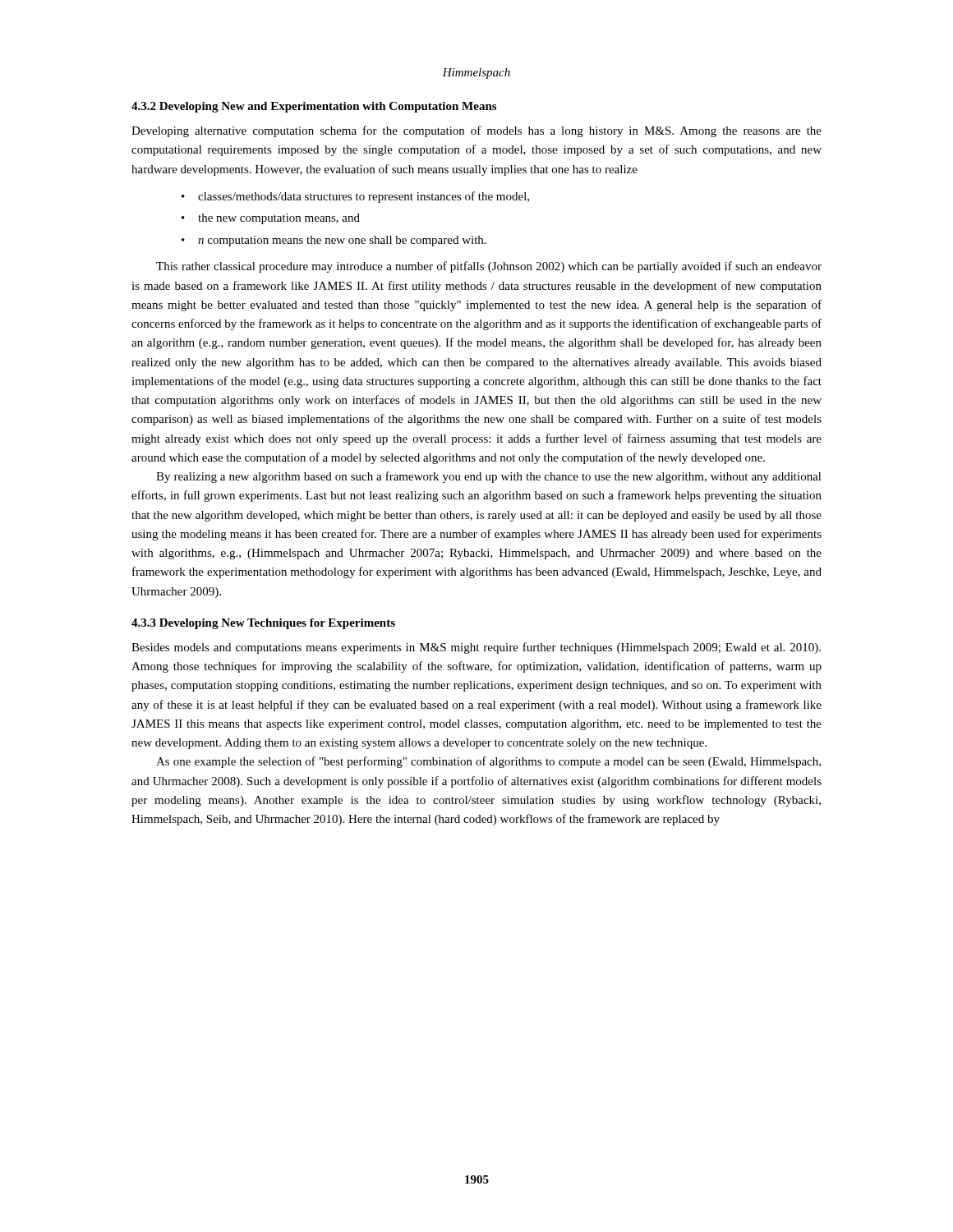Select the text block containing "Besides models and computations"
Viewport: 953px width, 1232px height.
point(476,733)
